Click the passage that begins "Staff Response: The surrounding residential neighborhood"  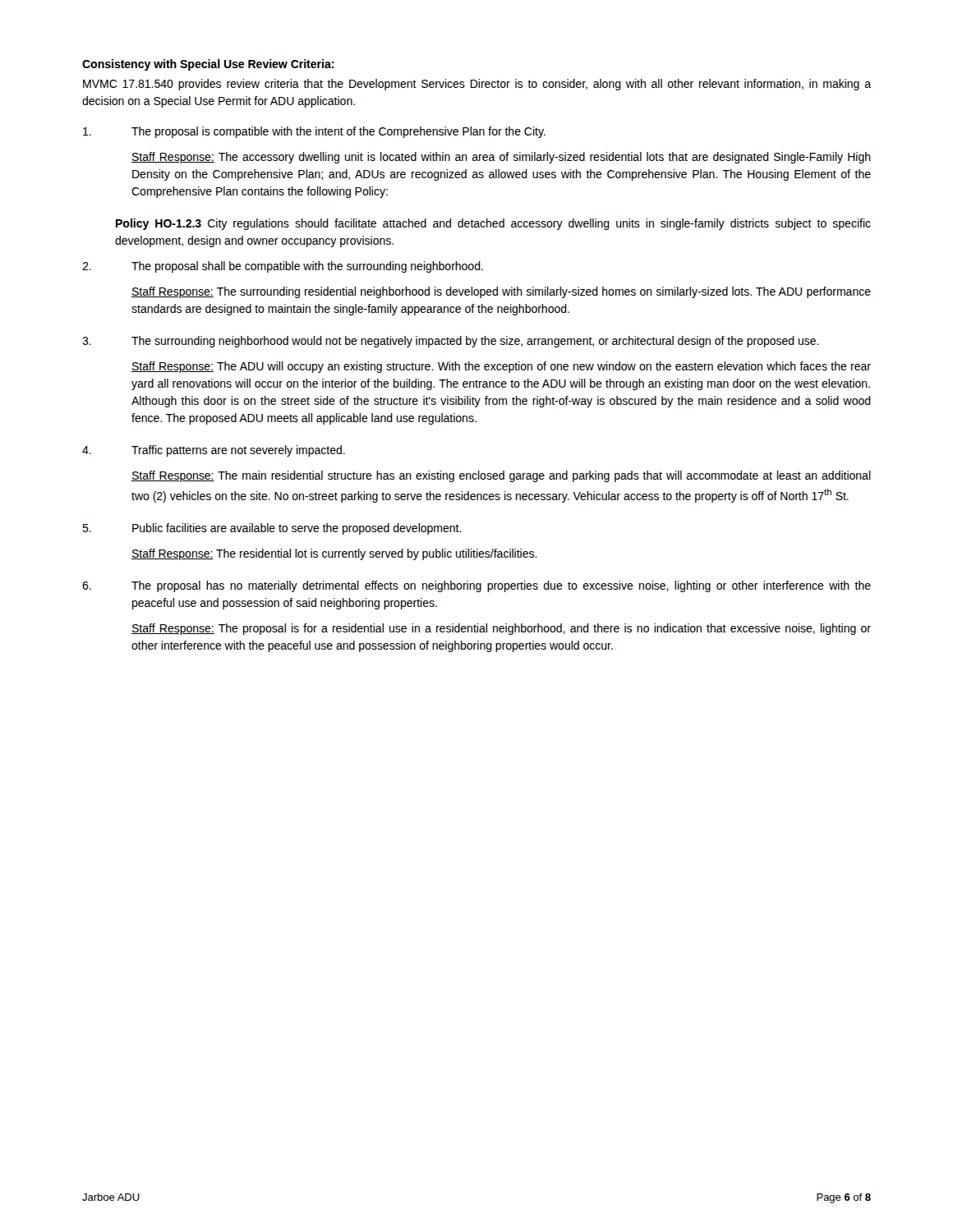(501, 300)
